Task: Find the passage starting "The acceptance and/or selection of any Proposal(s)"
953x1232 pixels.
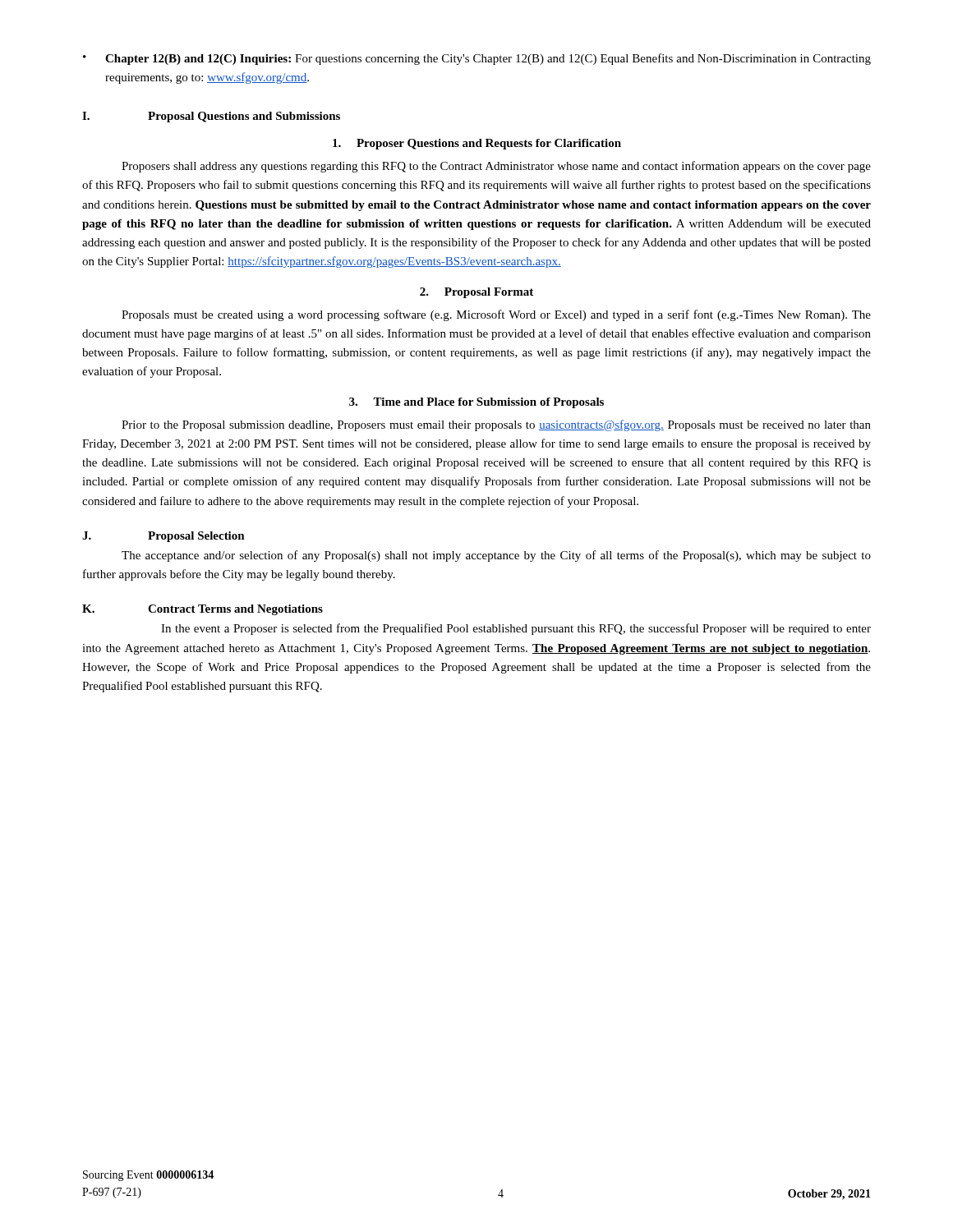Action: [476, 565]
